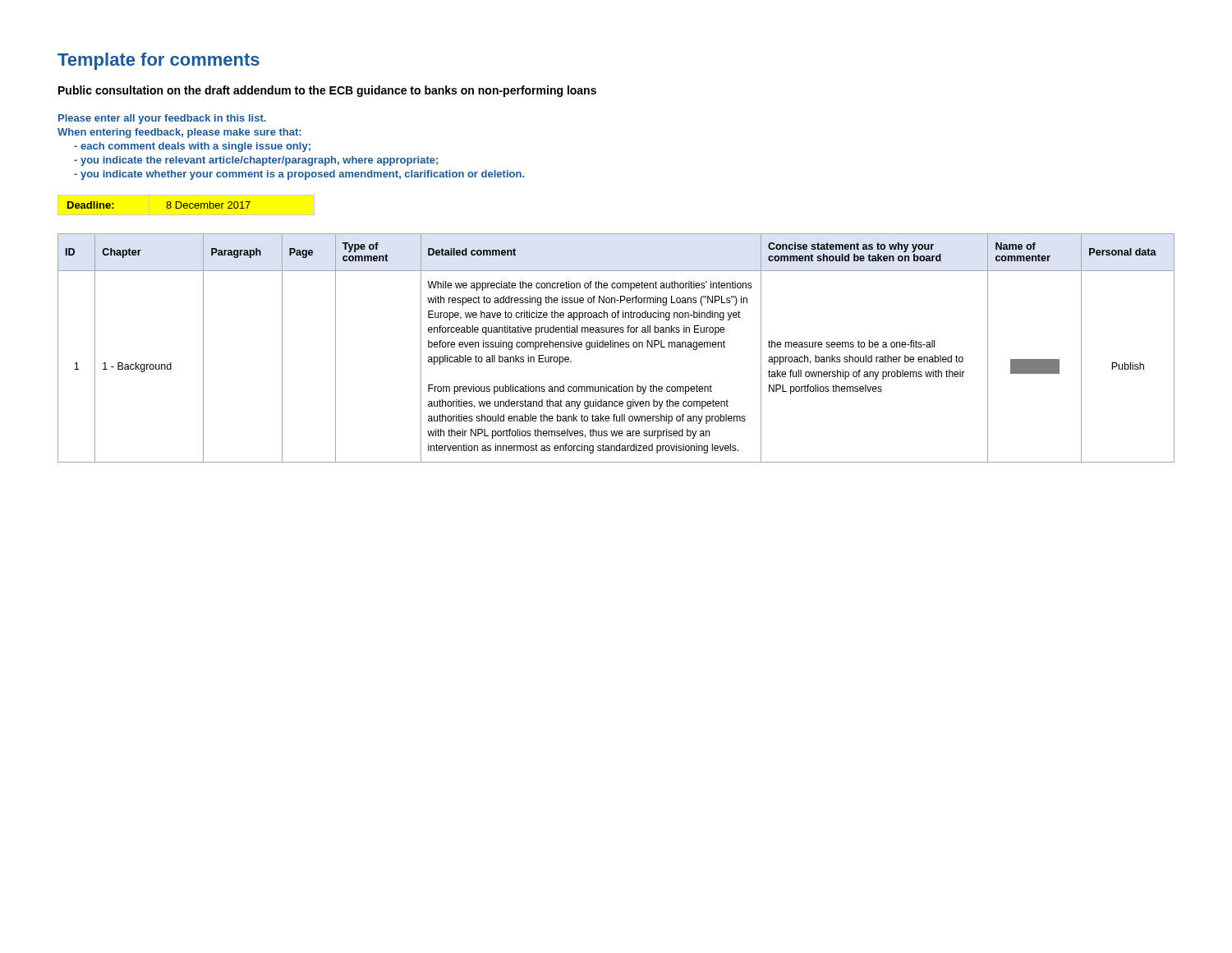Find the text block starting "Deadline: 8 December 2017"
Image resolution: width=1232 pixels, height=953 pixels.
(x=186, y=205)
